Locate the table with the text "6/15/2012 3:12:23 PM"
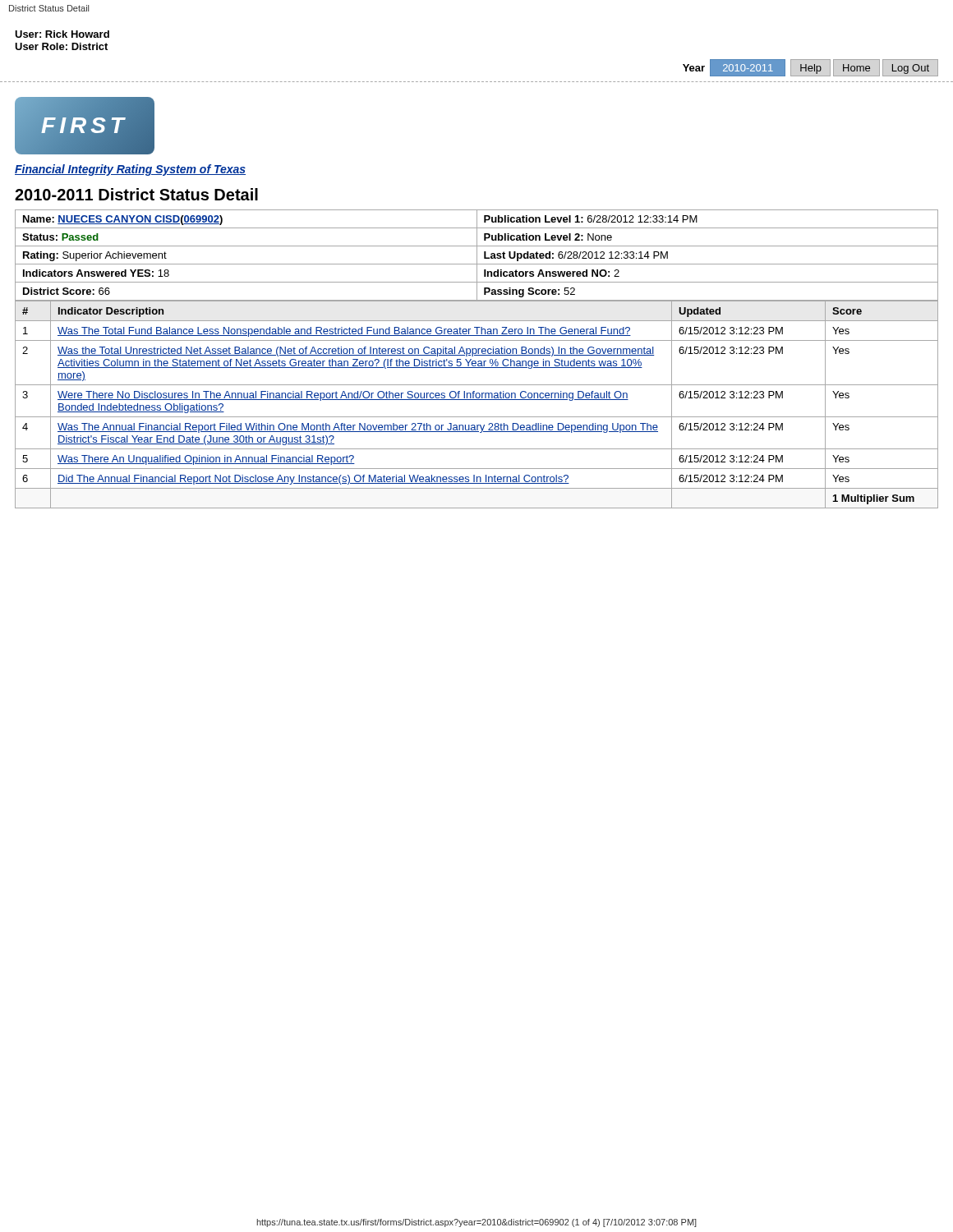This screenshot has height=1232, width=953. [x=476, y=405]
